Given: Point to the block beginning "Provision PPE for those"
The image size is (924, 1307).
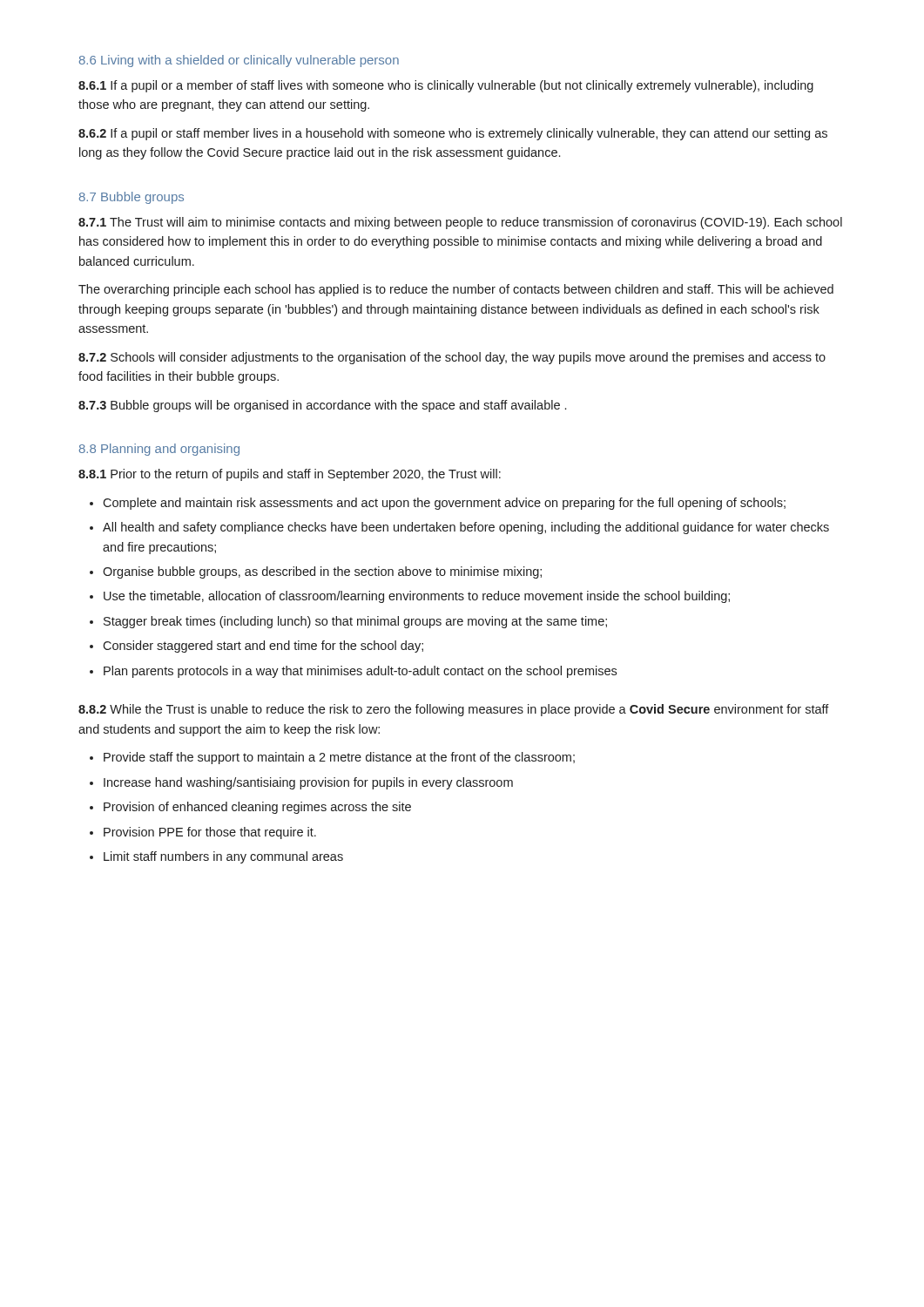Looking at the screenshot, I should coord(210,832).
